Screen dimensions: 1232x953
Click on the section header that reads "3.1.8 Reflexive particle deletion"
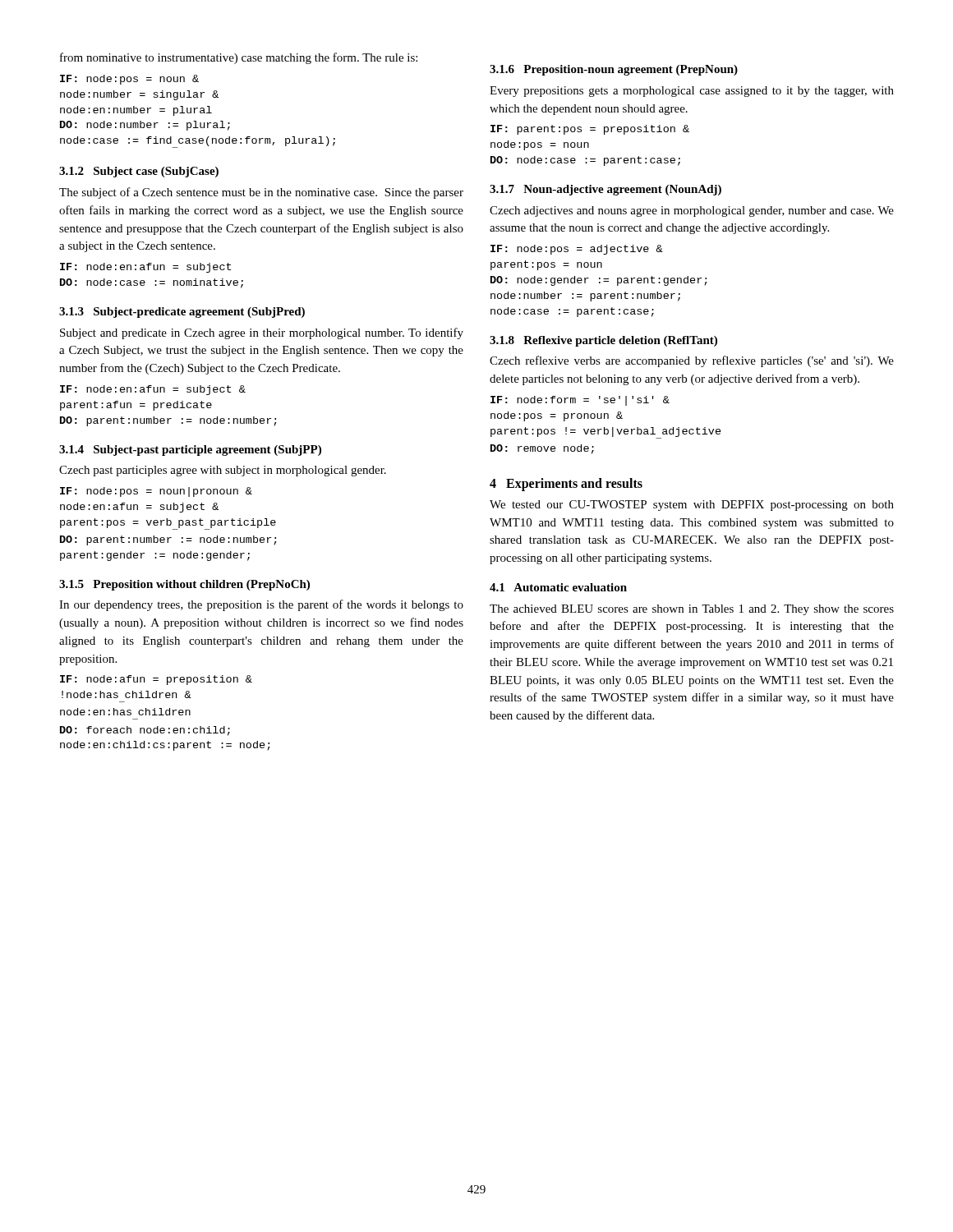coord(604,340)
